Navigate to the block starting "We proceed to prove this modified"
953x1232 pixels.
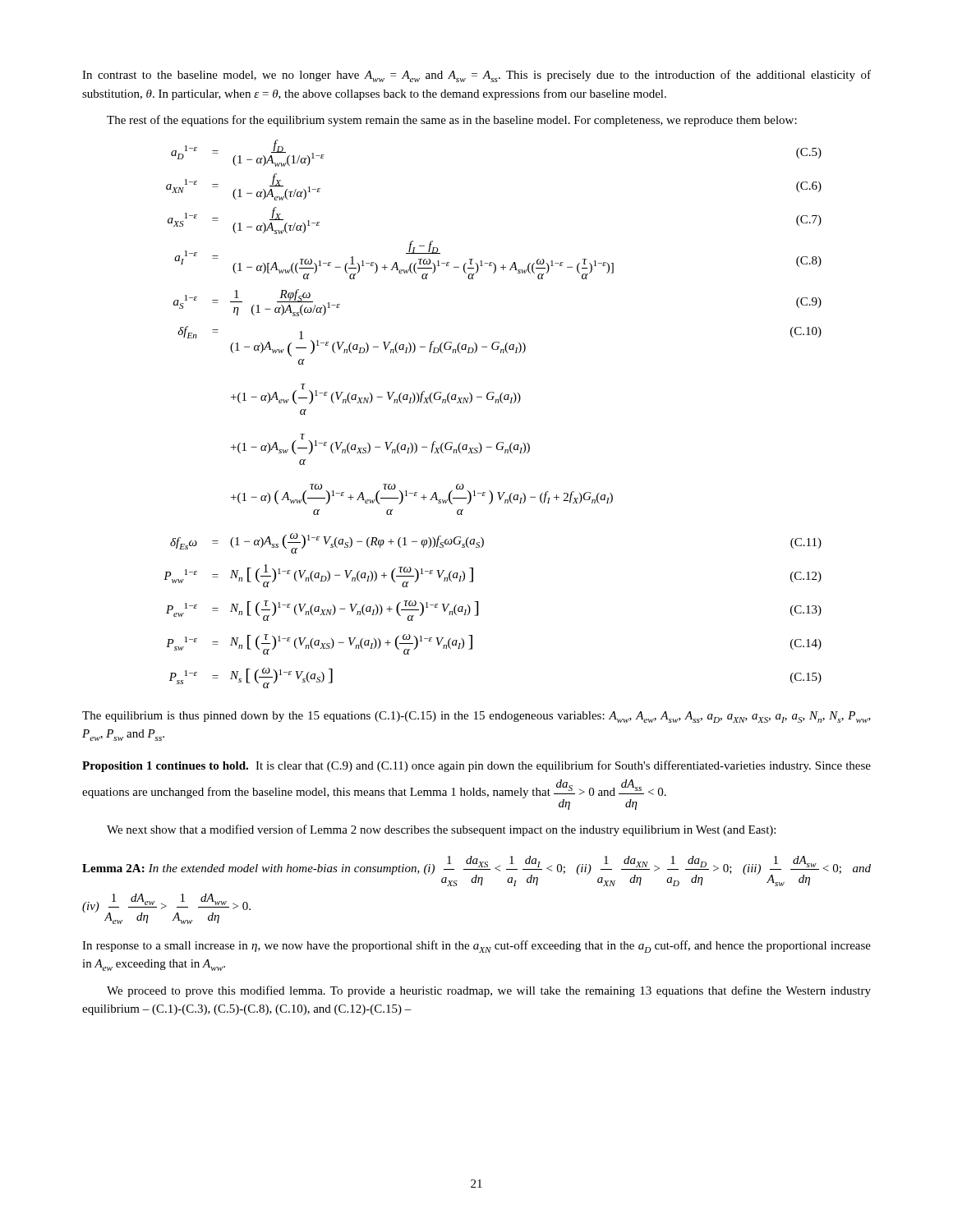pyautogui.click(x=476, y=1000)
